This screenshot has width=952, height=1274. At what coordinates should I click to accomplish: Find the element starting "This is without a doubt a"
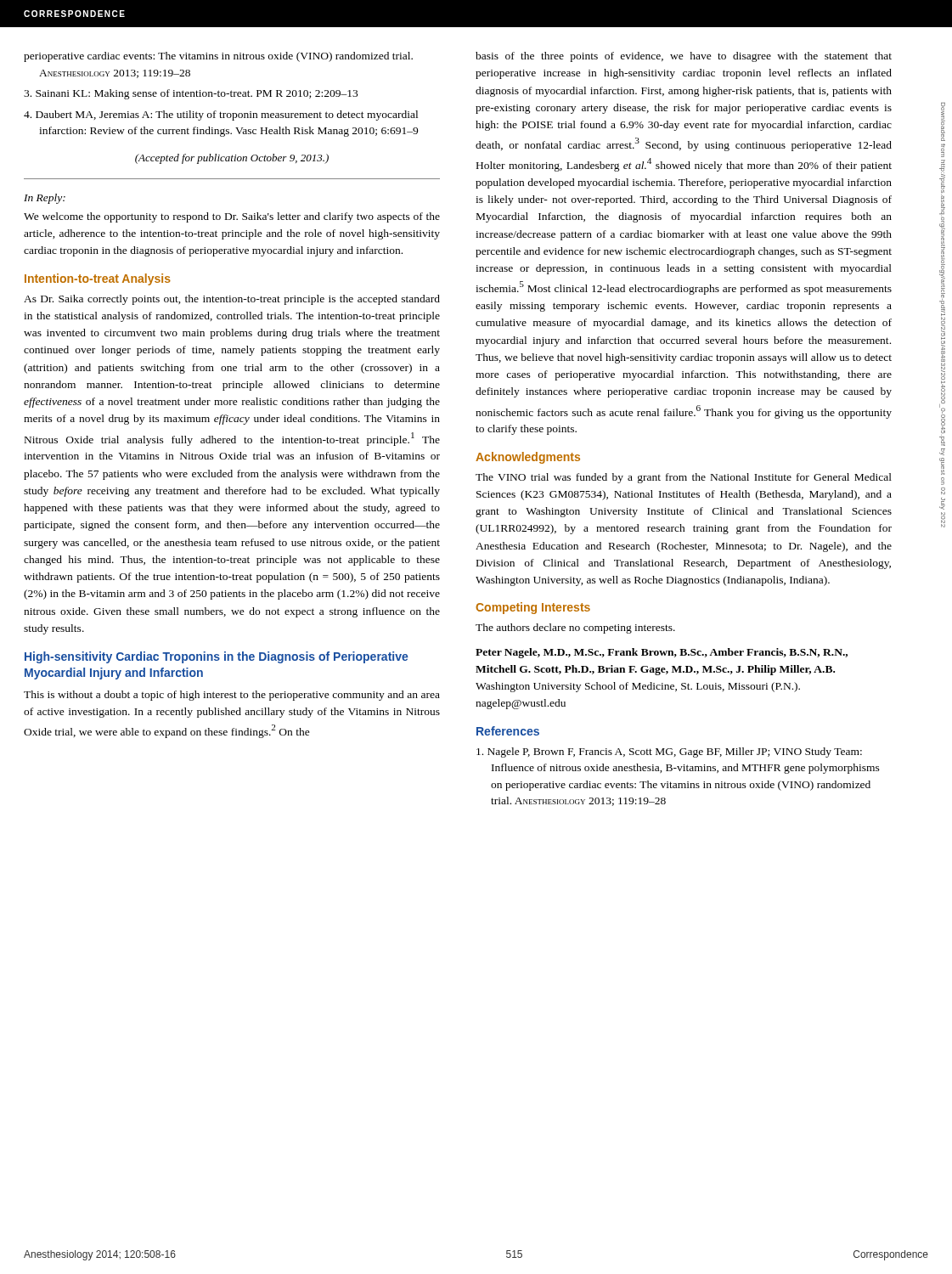[232, 713]
